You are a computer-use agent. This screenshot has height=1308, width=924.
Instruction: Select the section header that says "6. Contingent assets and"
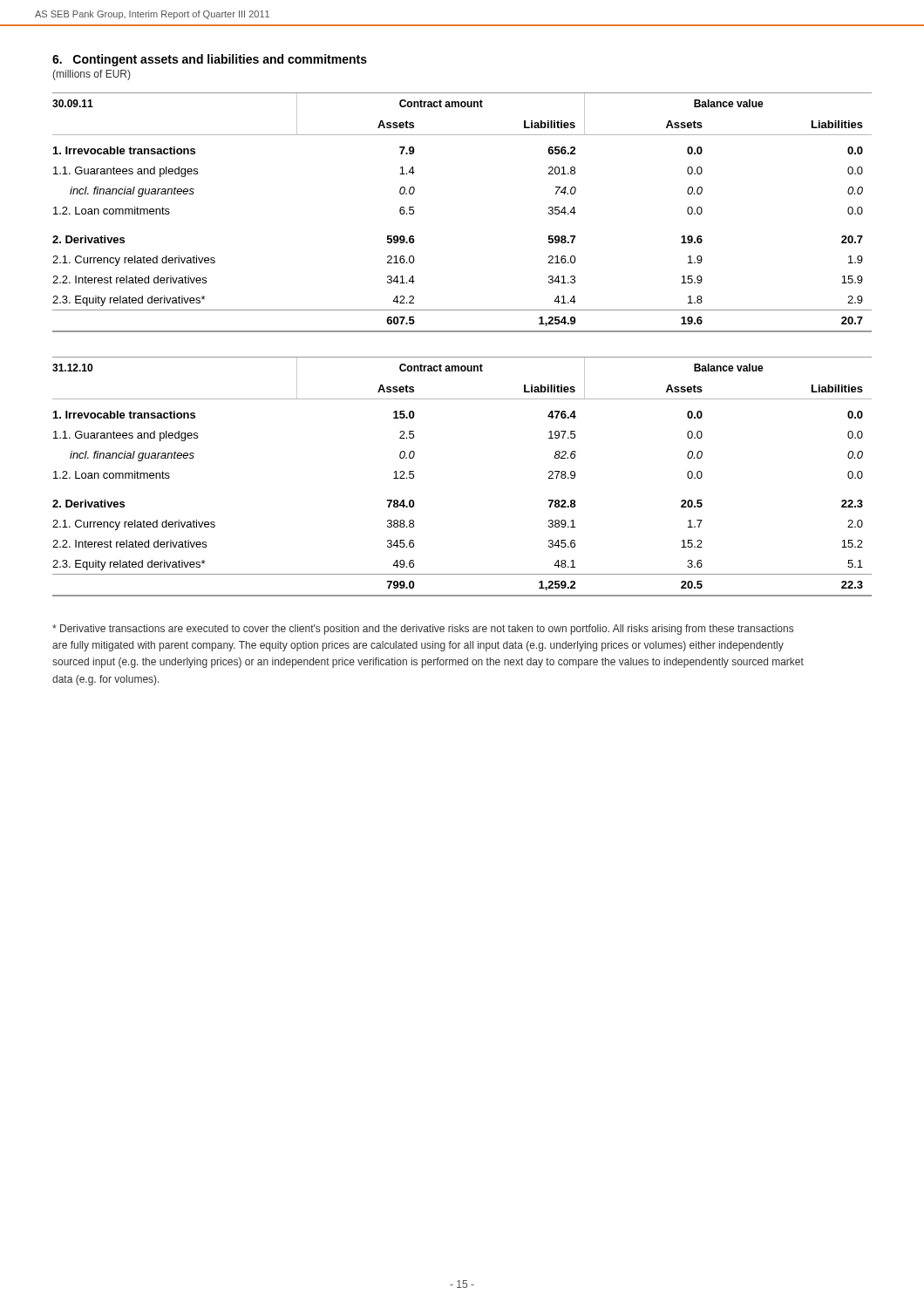pos(210,59)
